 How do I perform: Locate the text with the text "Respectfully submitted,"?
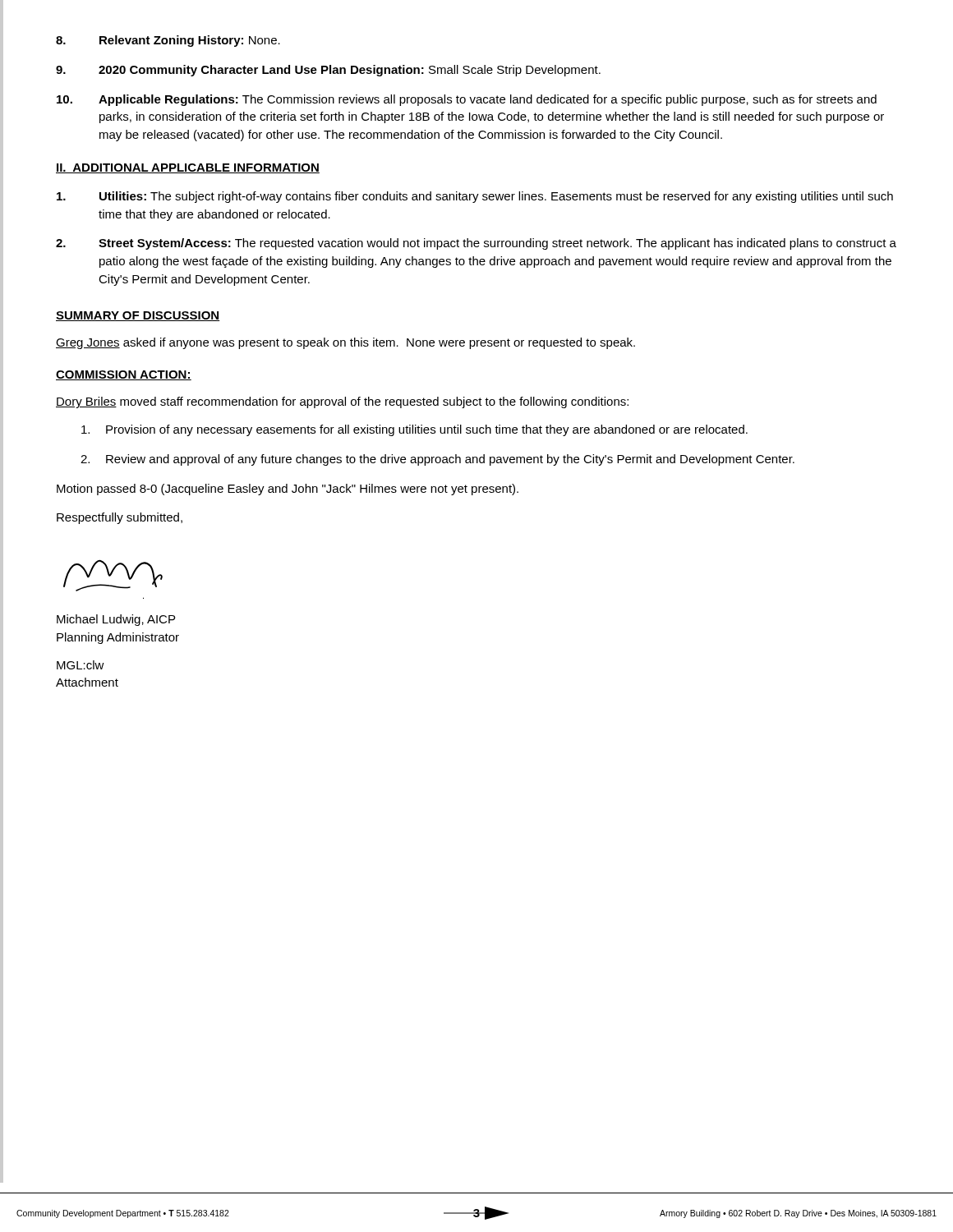[x=120, y=517]
